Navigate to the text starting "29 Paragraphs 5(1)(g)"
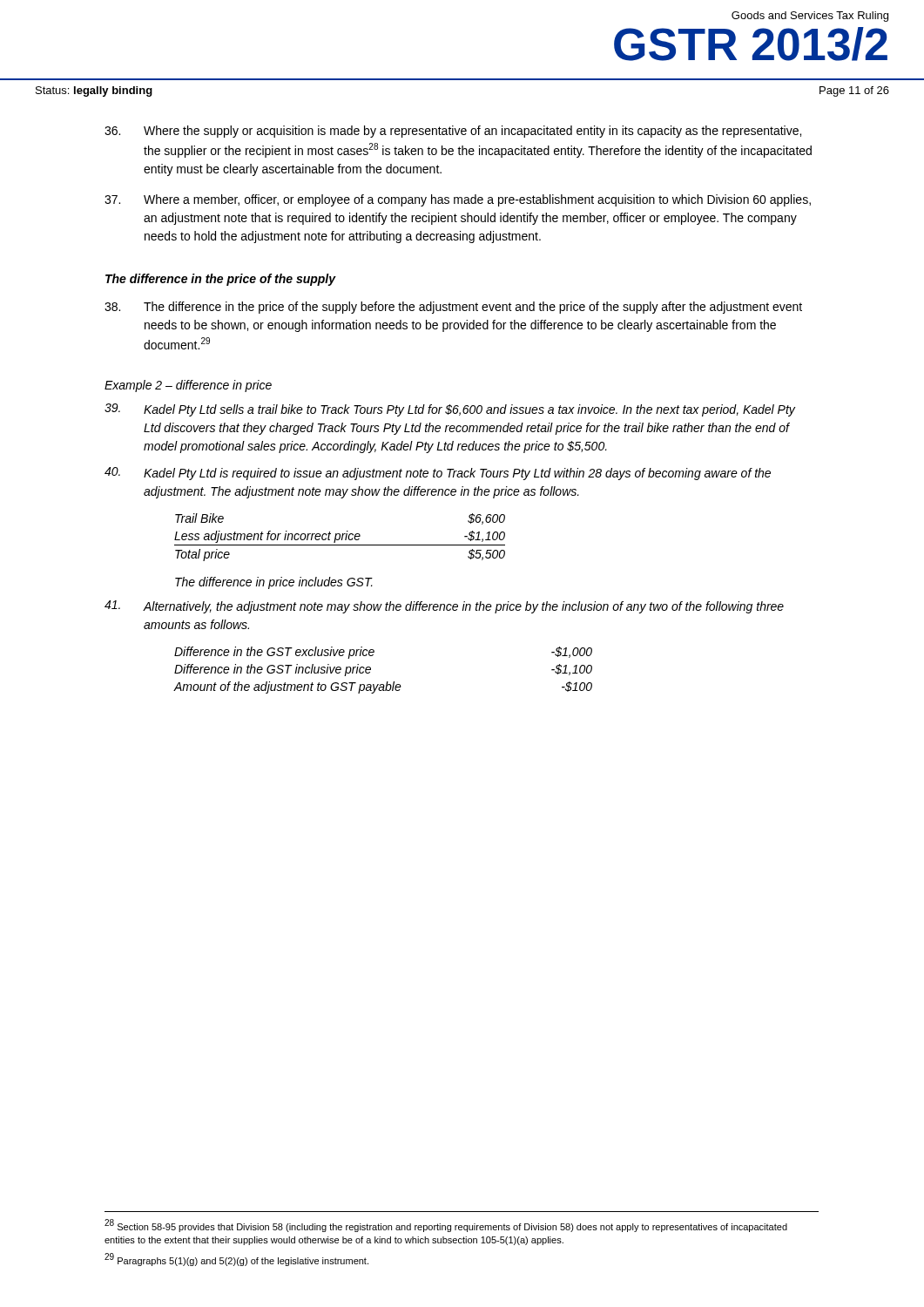The width and height of the screenshot is (924, 1307). click(237, 1259)
